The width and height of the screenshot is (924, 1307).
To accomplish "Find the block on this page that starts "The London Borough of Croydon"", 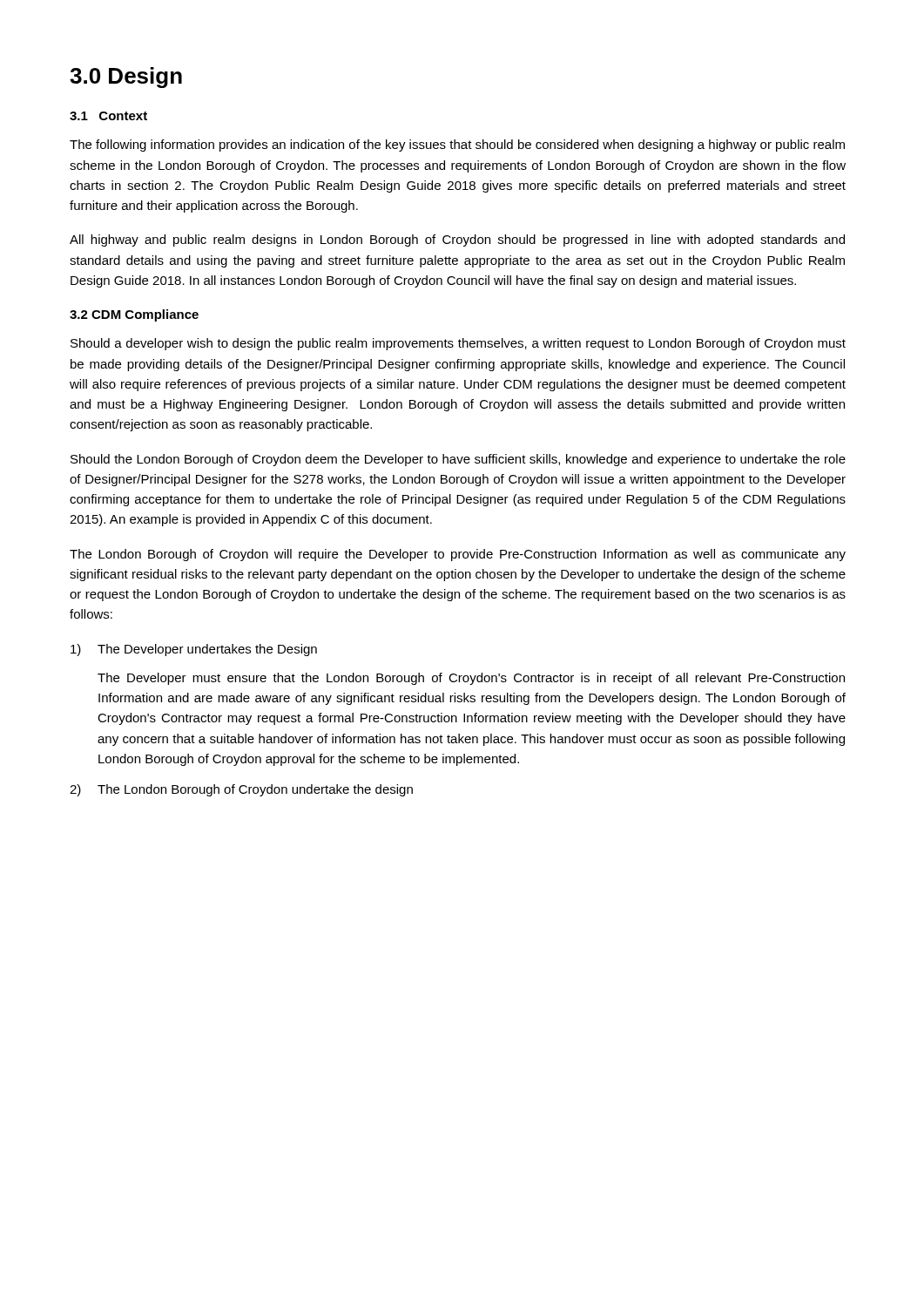I will pyautogui.click(x=458, y=584).
